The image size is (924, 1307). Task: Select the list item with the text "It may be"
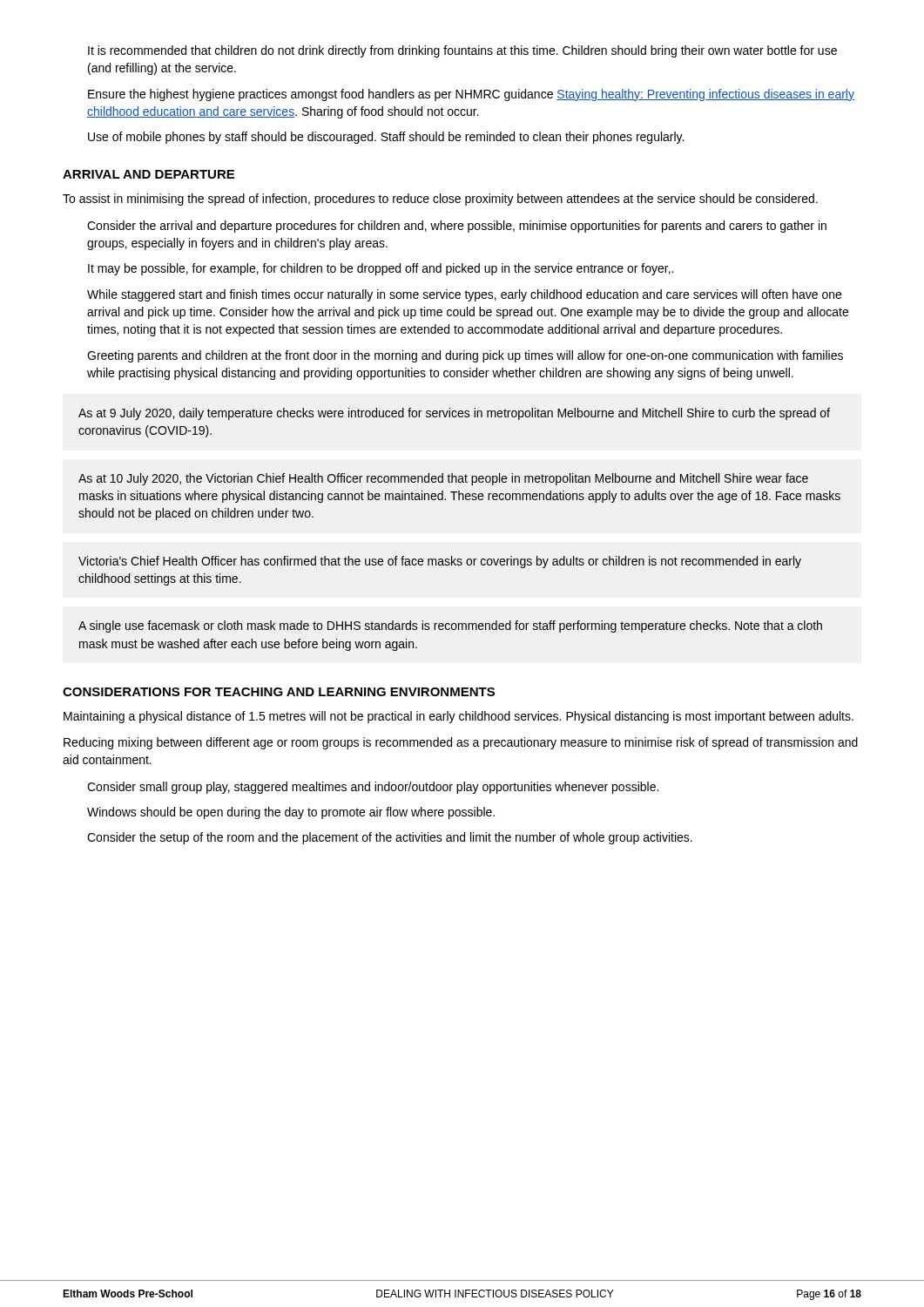click(462, 269)
